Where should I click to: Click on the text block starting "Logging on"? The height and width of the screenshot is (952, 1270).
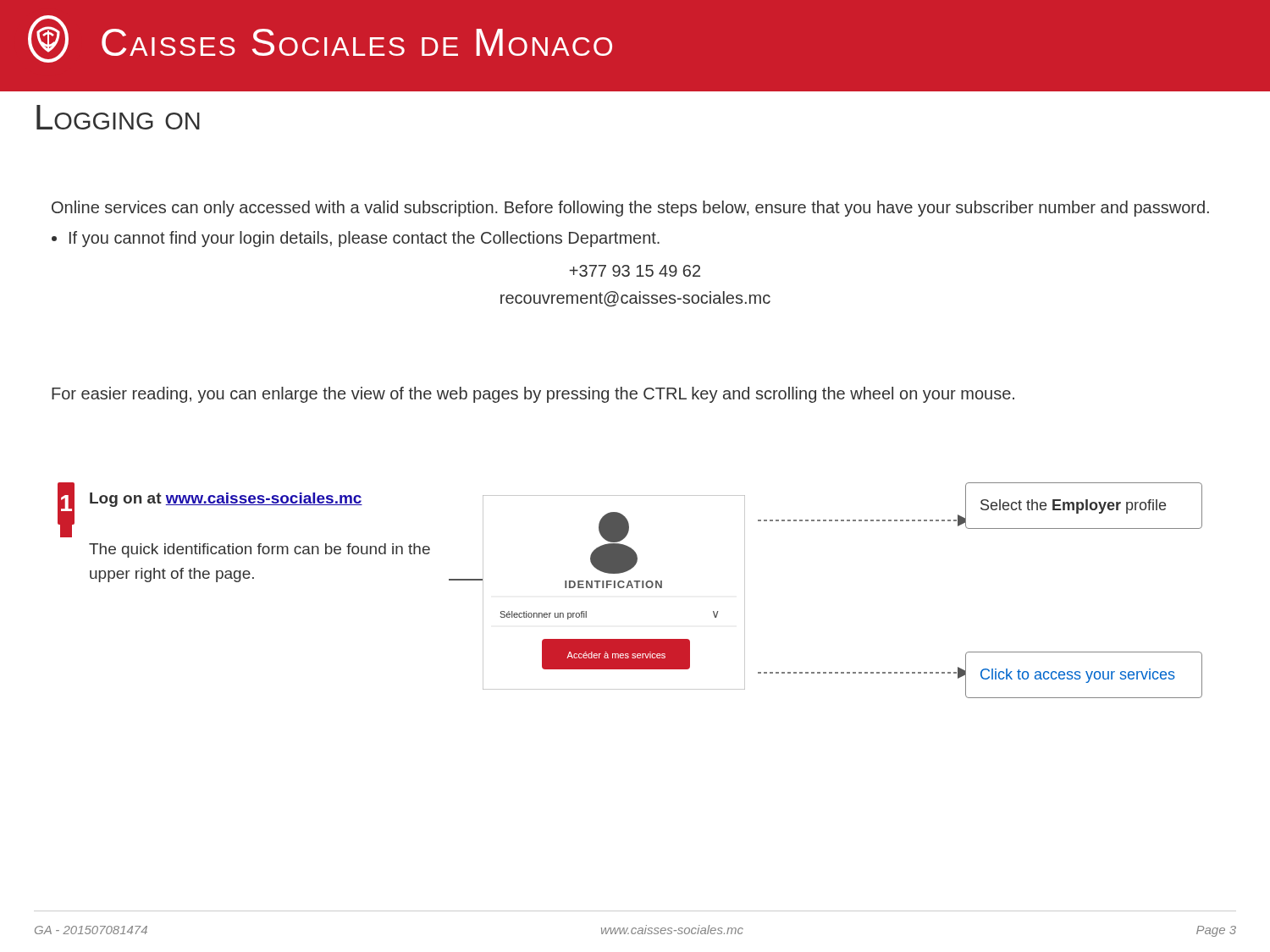click(x=118, y=118)
